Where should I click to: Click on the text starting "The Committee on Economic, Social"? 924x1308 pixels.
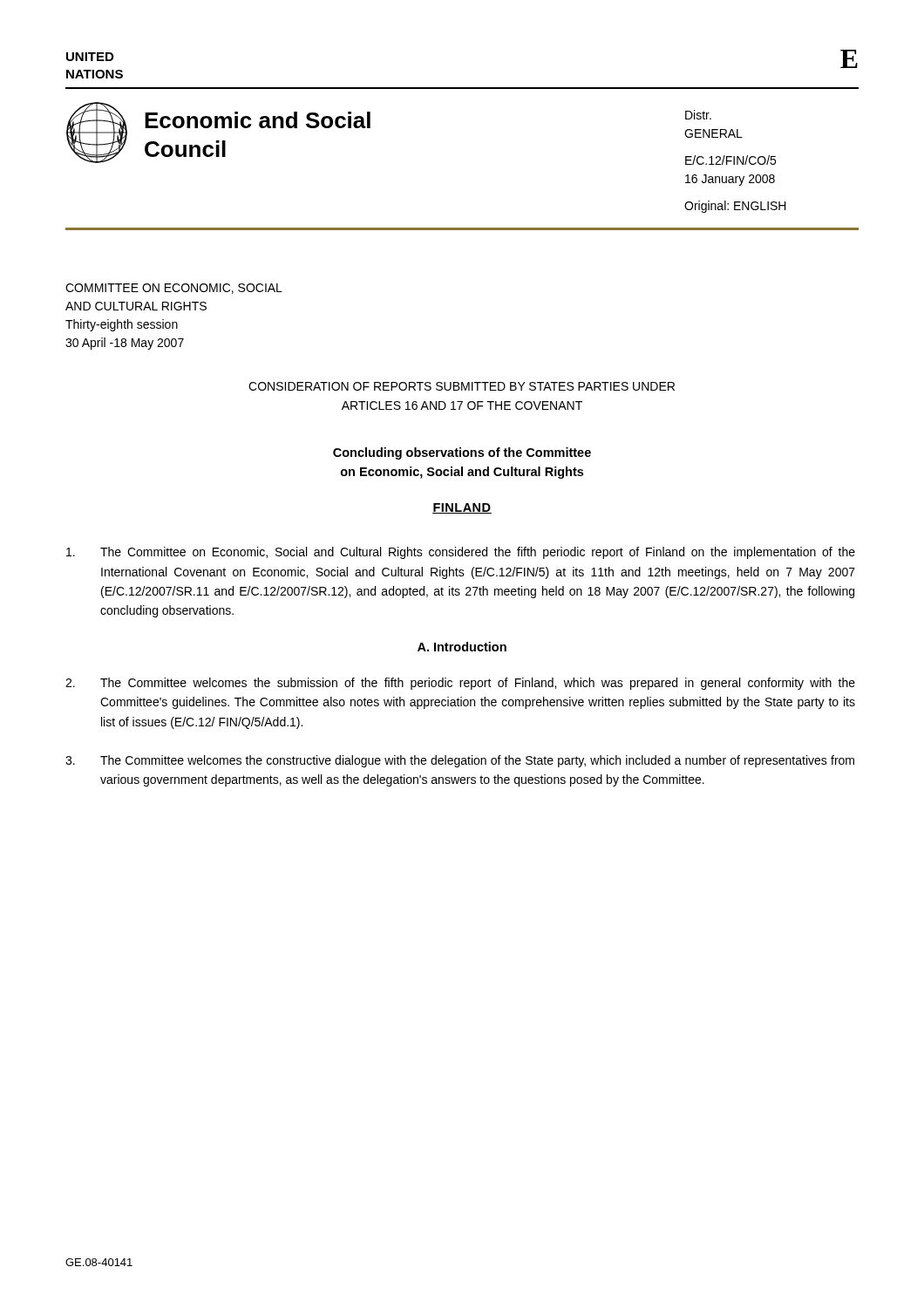(x=460, y=582)
